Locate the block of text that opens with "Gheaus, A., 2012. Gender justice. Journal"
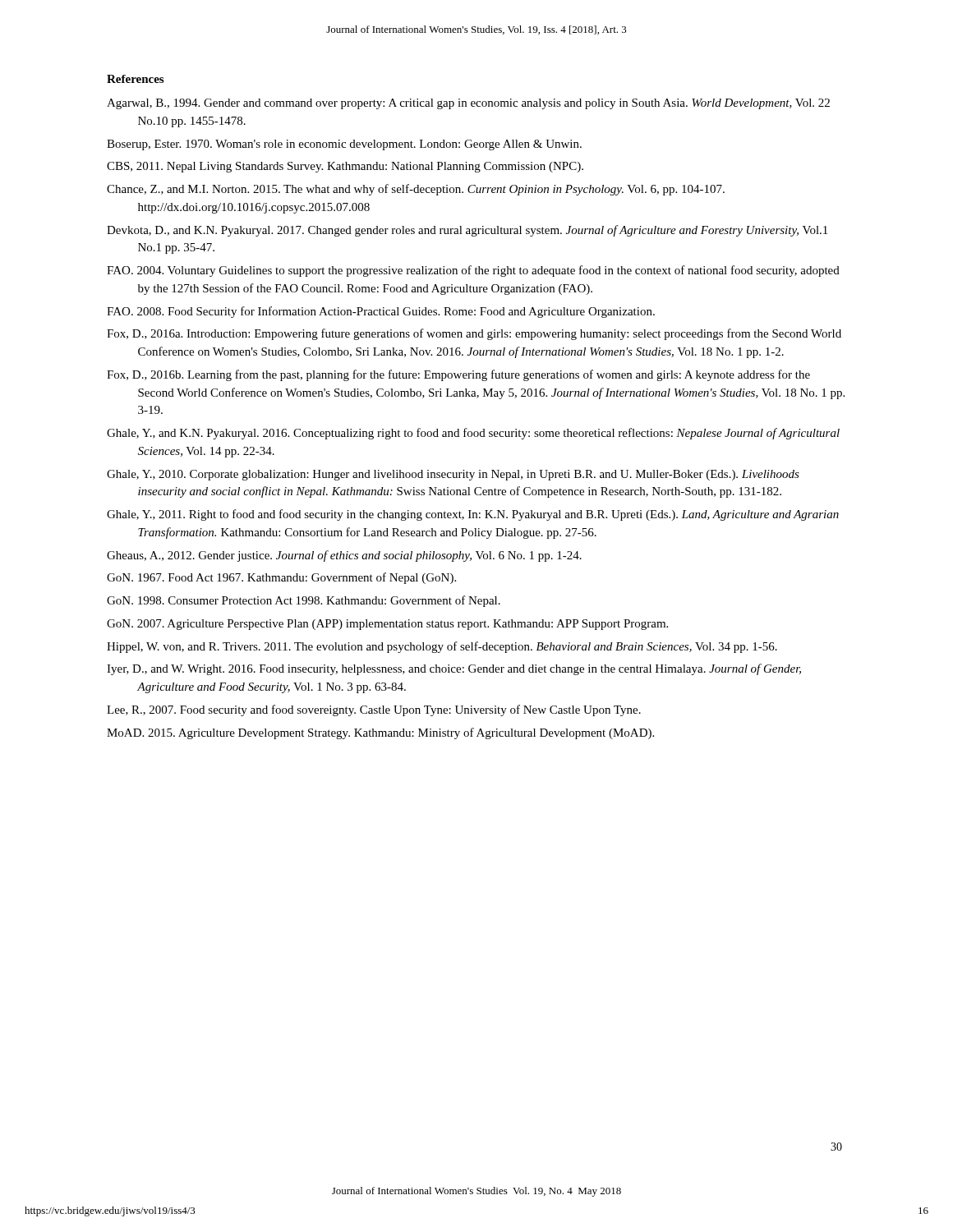Viewport: 953px width, 1232px height. [x=344, y=555]
